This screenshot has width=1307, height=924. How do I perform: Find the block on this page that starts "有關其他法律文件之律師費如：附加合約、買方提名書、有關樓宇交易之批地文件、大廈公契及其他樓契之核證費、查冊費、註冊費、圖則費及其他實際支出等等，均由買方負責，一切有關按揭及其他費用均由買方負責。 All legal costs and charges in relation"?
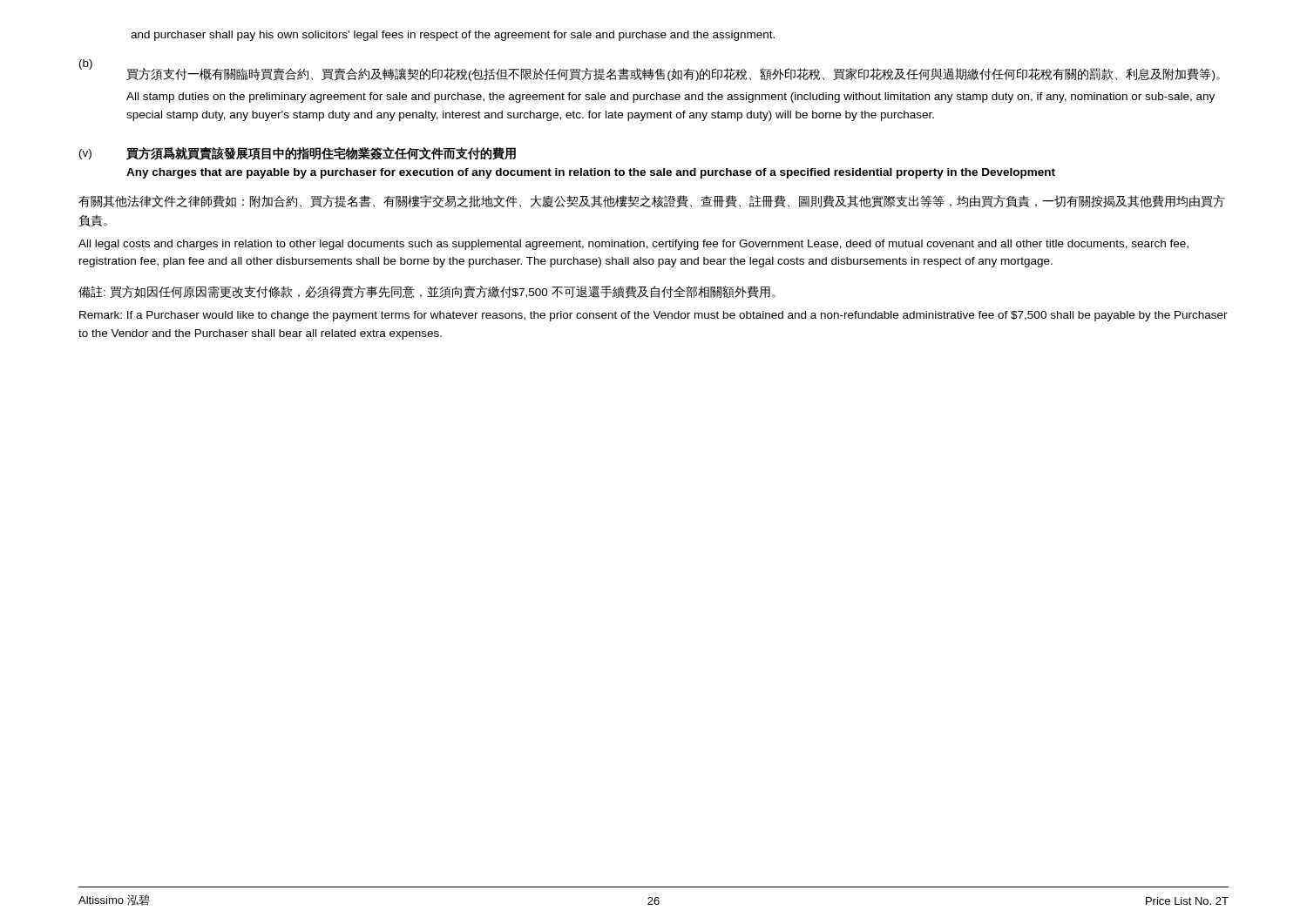(x=654, y=232)
